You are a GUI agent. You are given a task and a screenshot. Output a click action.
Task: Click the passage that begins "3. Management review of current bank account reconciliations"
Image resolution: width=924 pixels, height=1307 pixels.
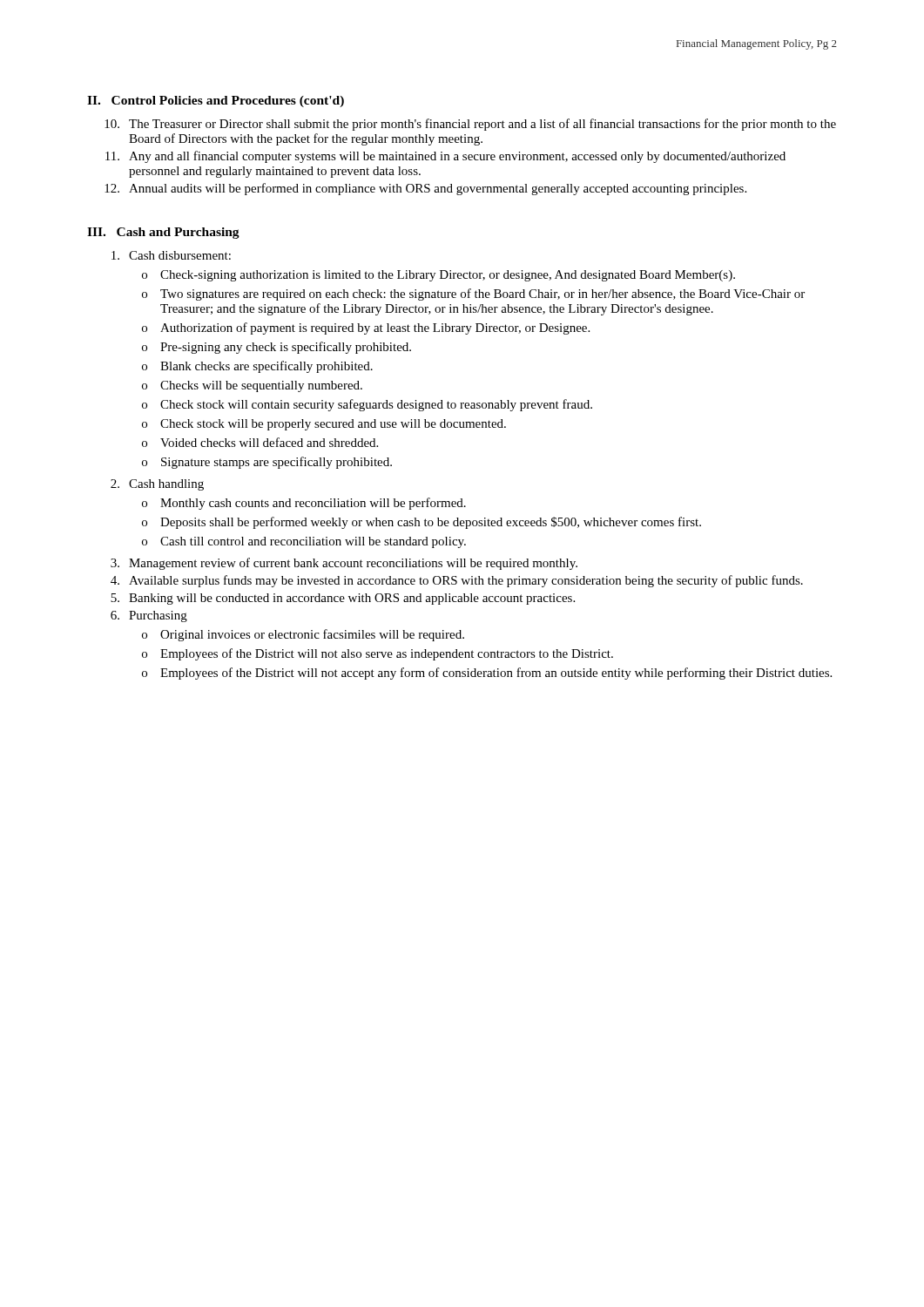pos(462,563)
